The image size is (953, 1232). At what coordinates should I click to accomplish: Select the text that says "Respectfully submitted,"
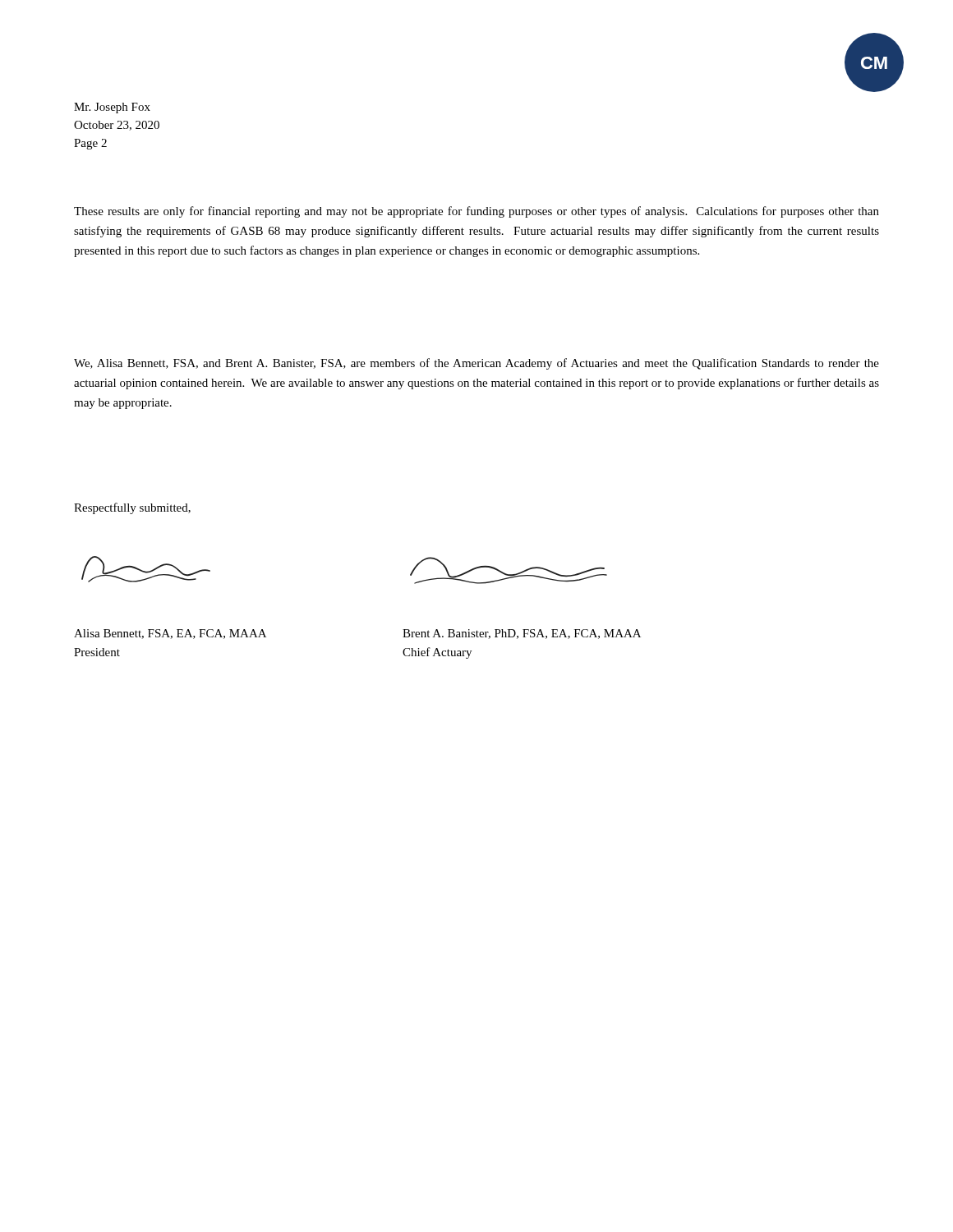tap(132, 508)
